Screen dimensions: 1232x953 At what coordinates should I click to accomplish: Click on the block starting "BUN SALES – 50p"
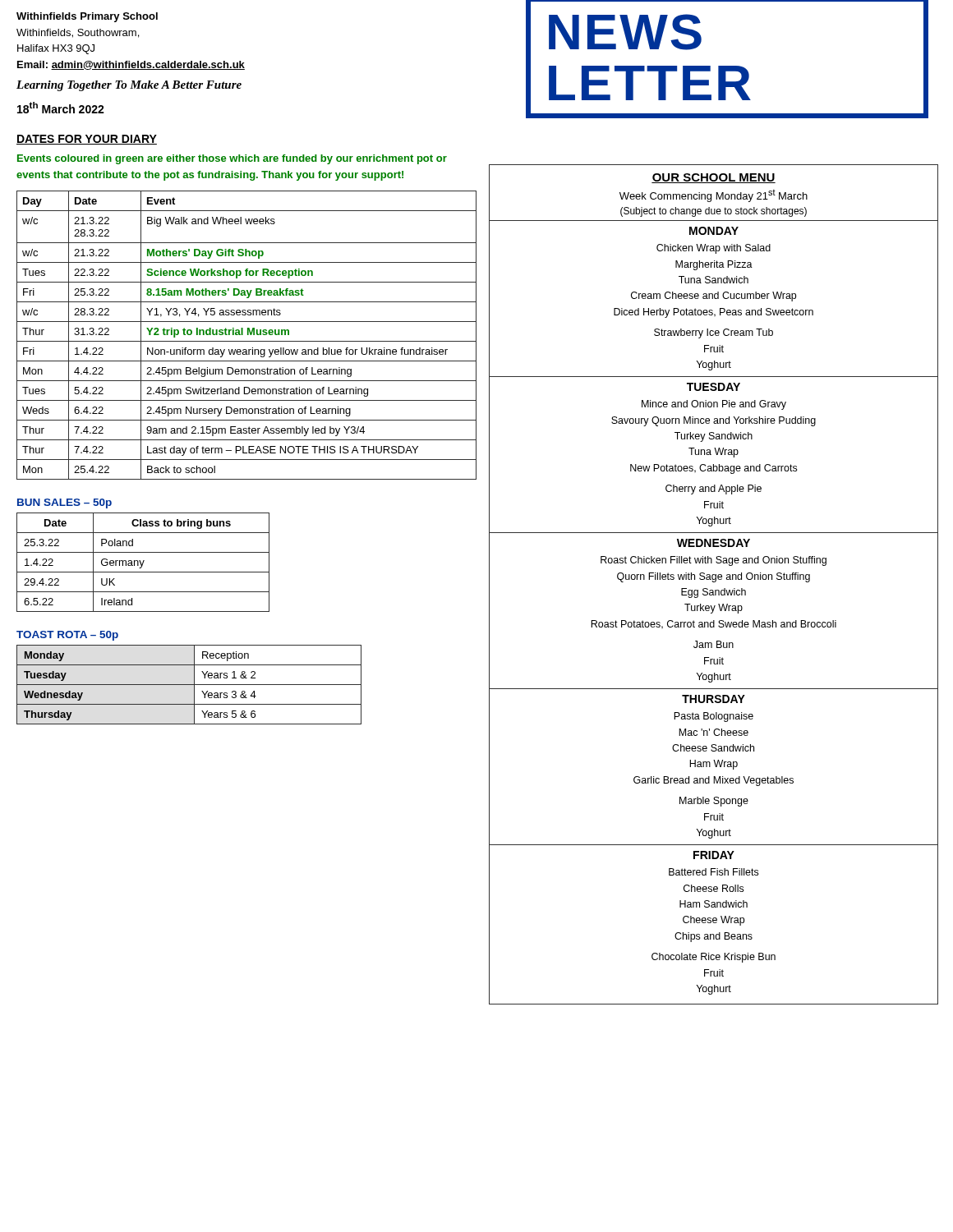click(x=64, y=502)
